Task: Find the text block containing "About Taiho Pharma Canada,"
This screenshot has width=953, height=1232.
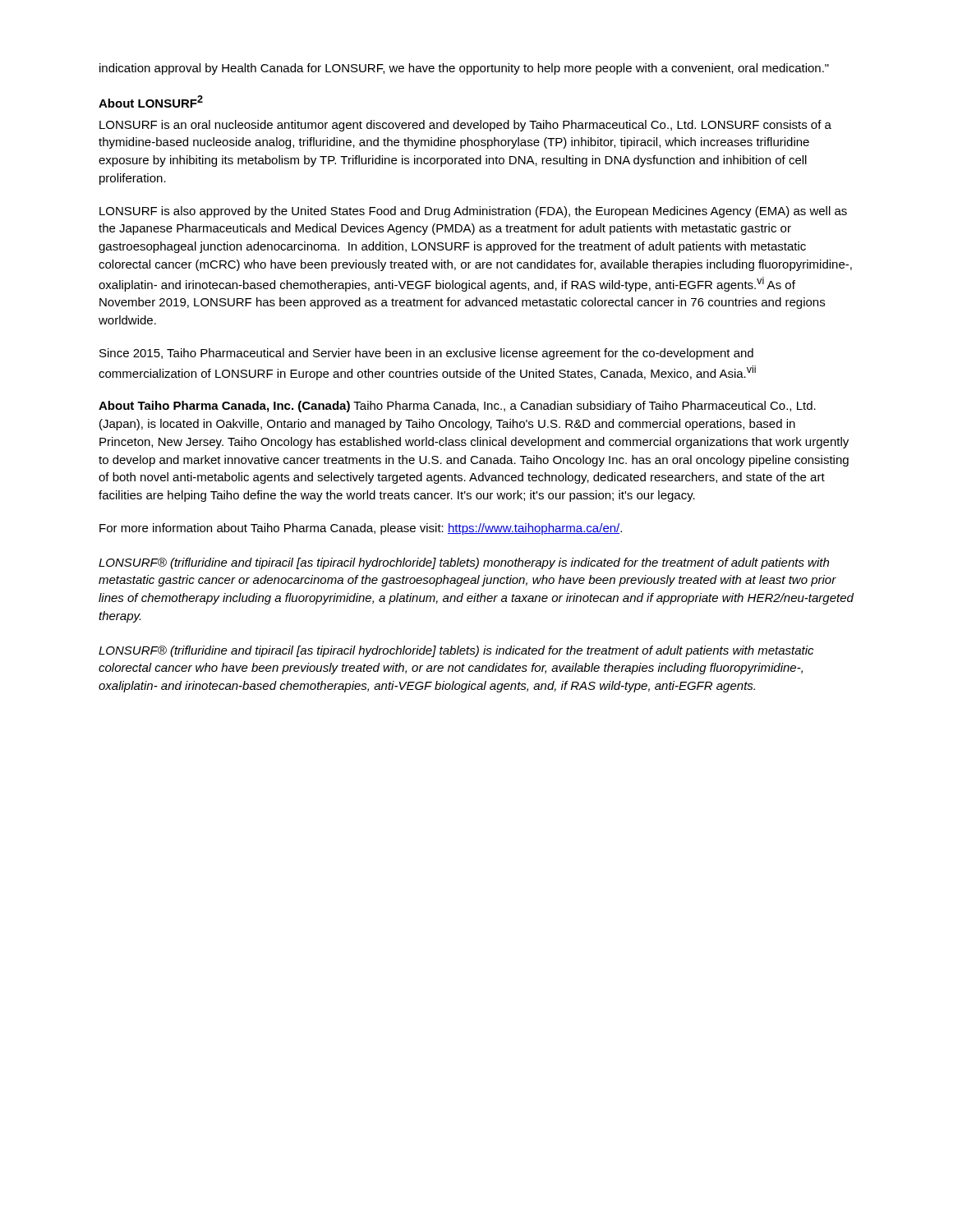Action: 474,450
